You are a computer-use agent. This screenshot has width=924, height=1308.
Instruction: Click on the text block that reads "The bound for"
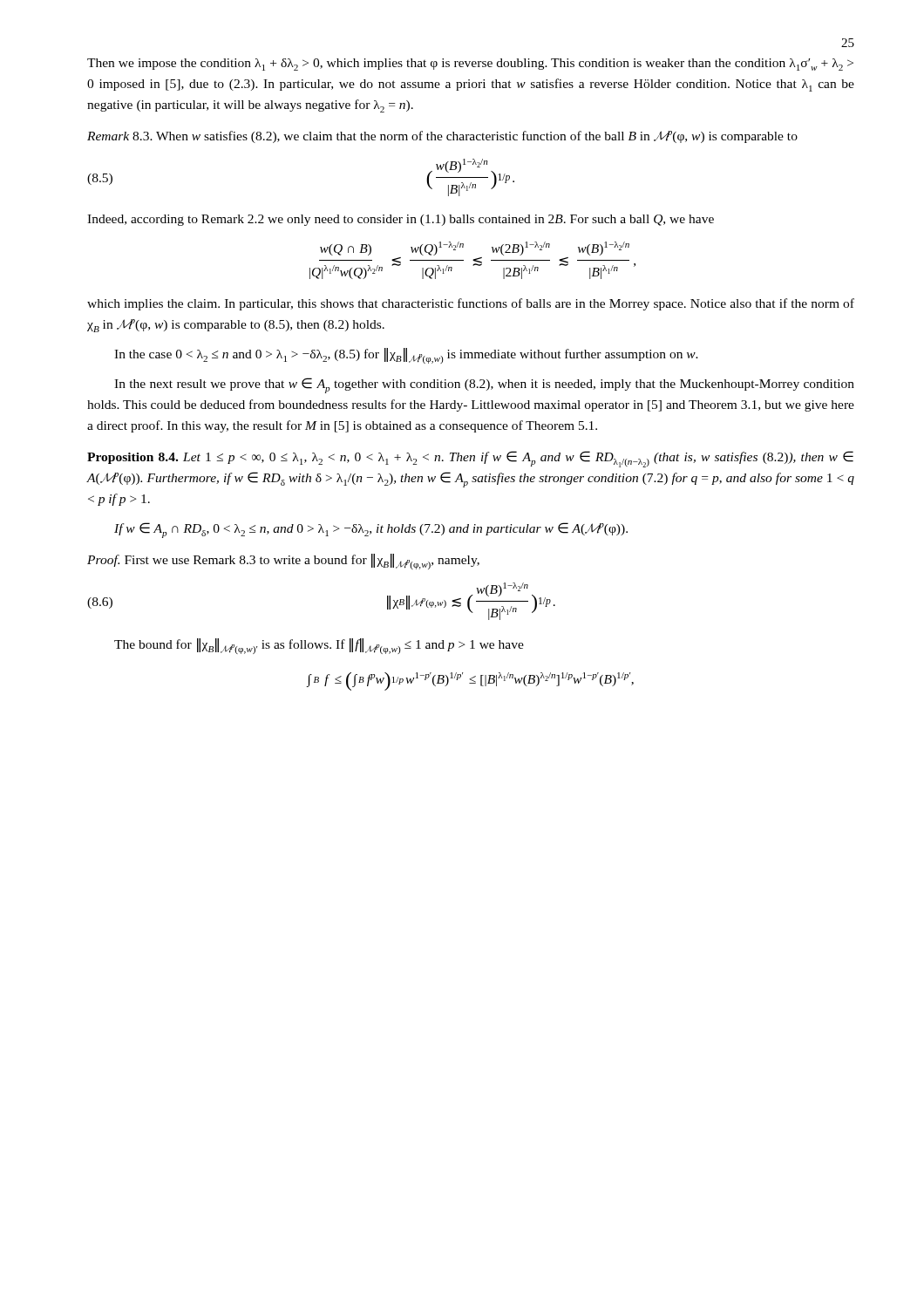(471, 645)
